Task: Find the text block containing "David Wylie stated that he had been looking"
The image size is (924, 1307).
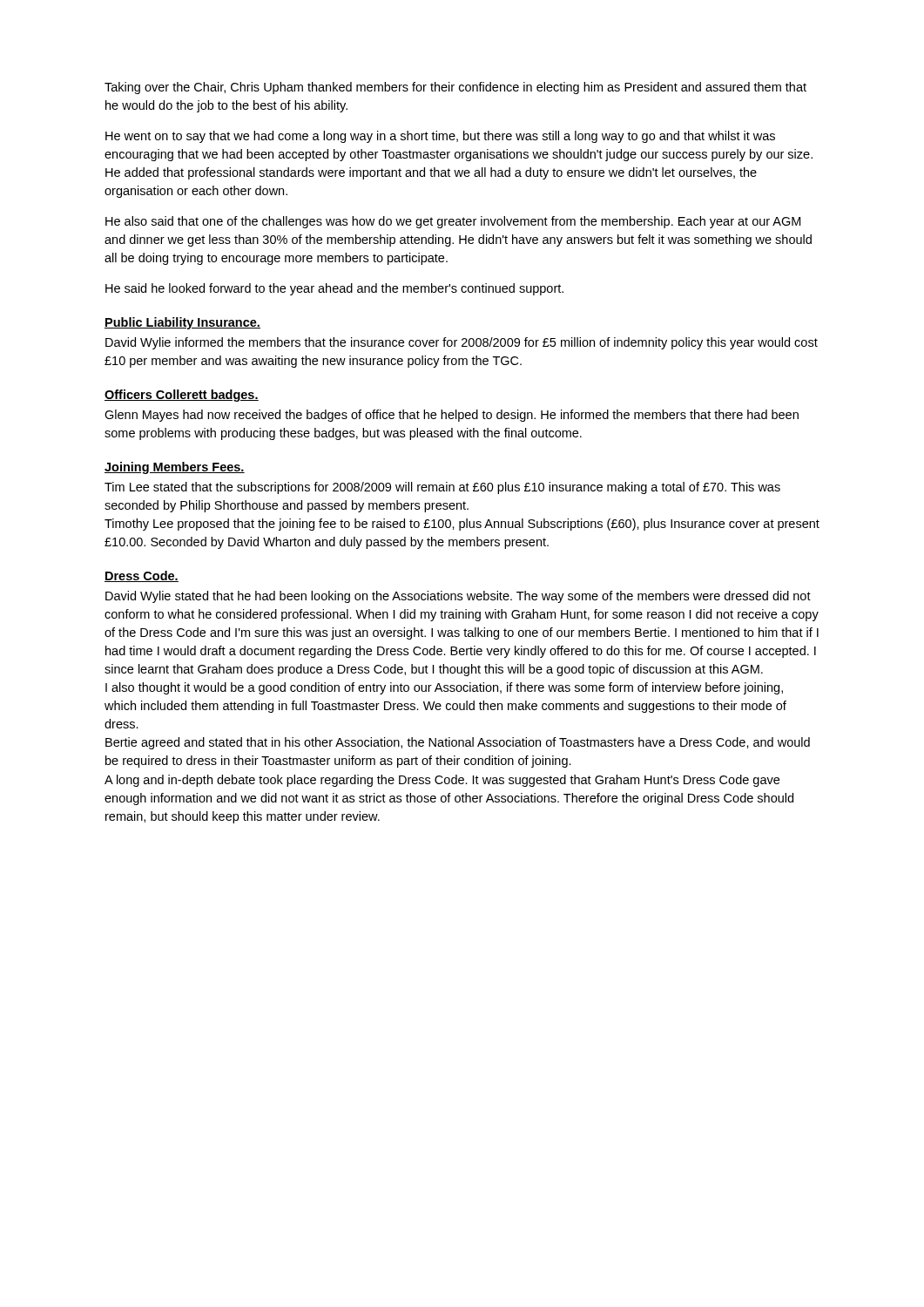Action: (462, 706)
